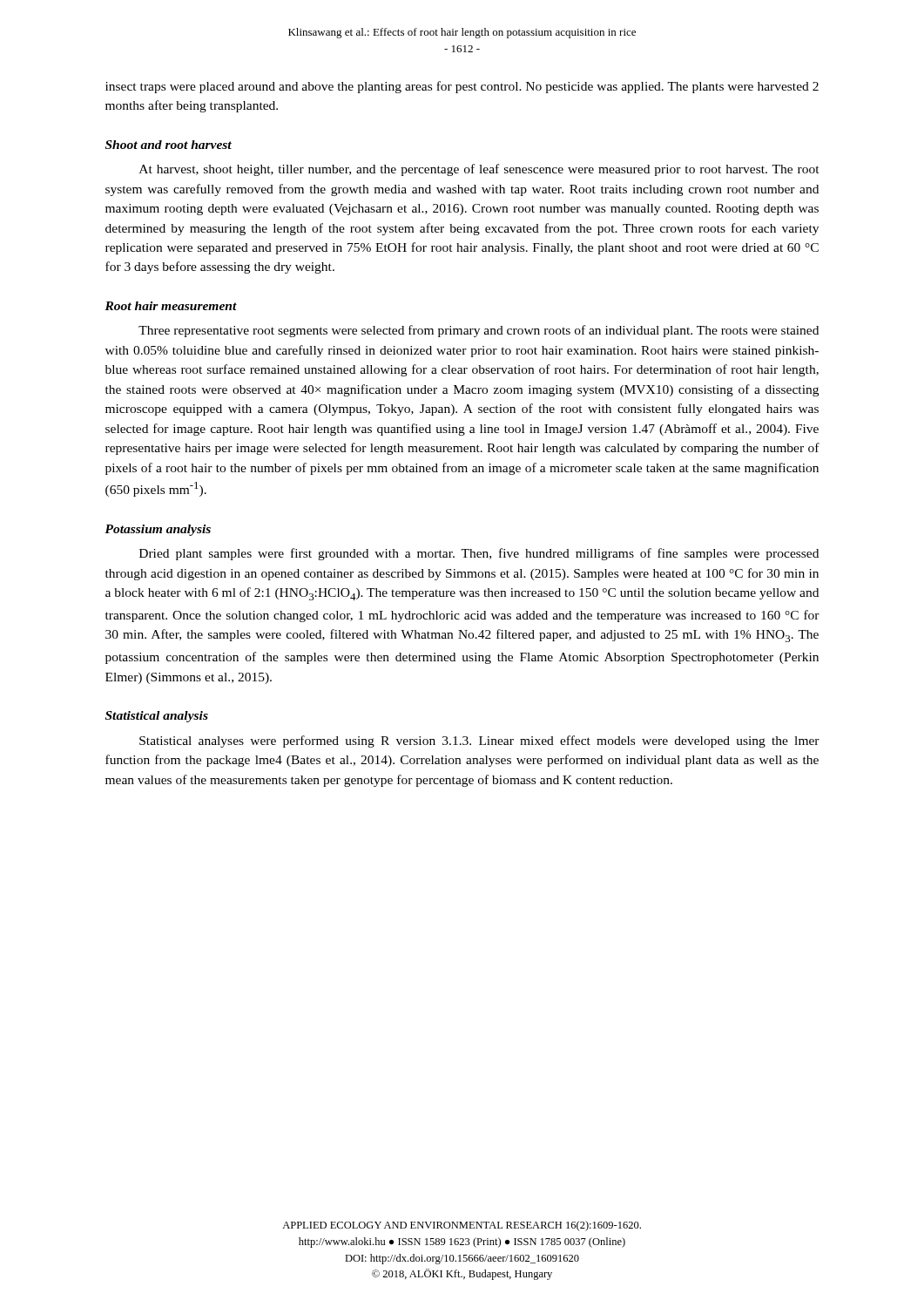Image resolution: width=924 pixels, height=1307 pixels.
Task: Click on the block starting "Statistical analysis"
Action: (157, 715)
